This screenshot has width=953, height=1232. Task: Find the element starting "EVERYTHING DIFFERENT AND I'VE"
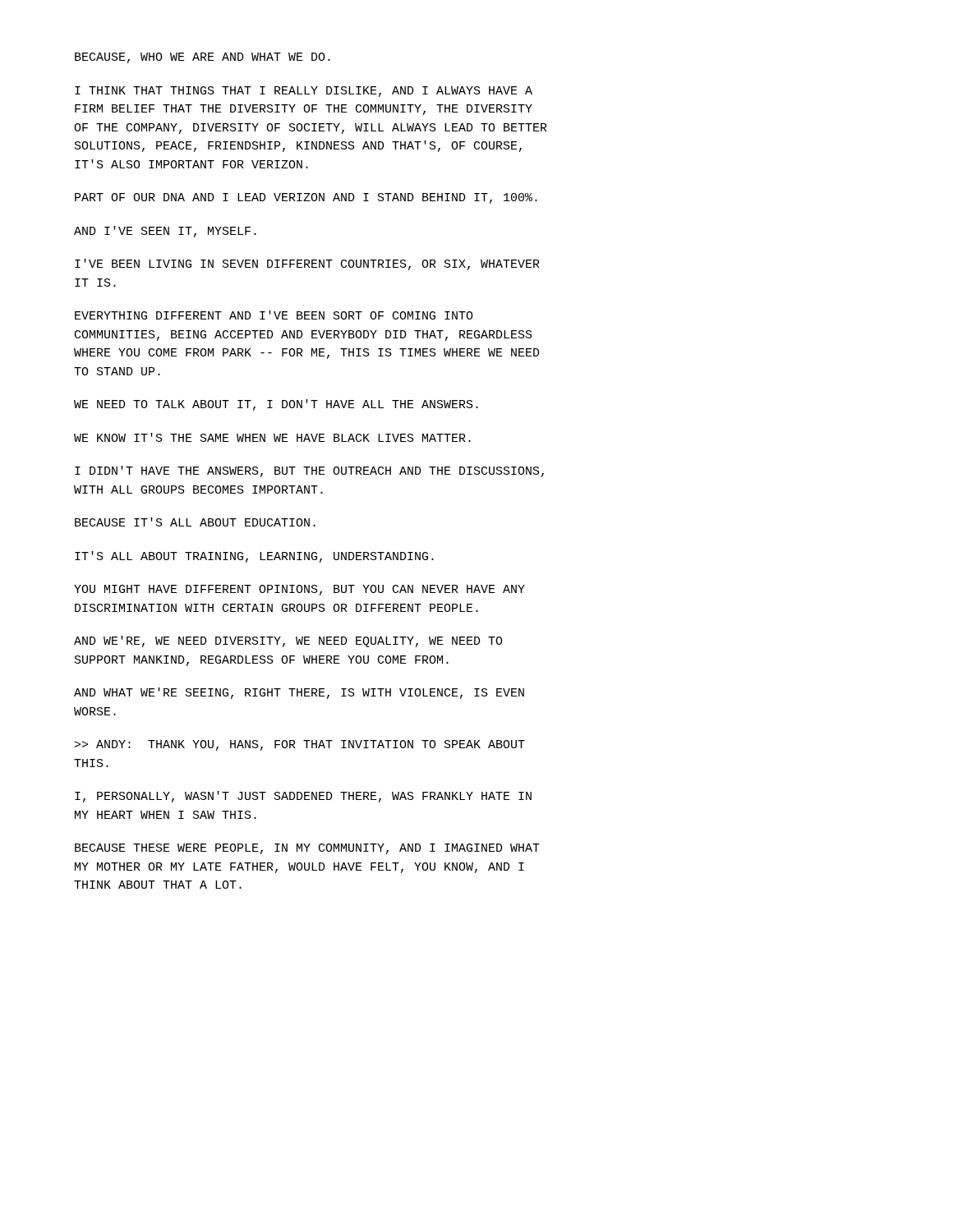[307, 344]
